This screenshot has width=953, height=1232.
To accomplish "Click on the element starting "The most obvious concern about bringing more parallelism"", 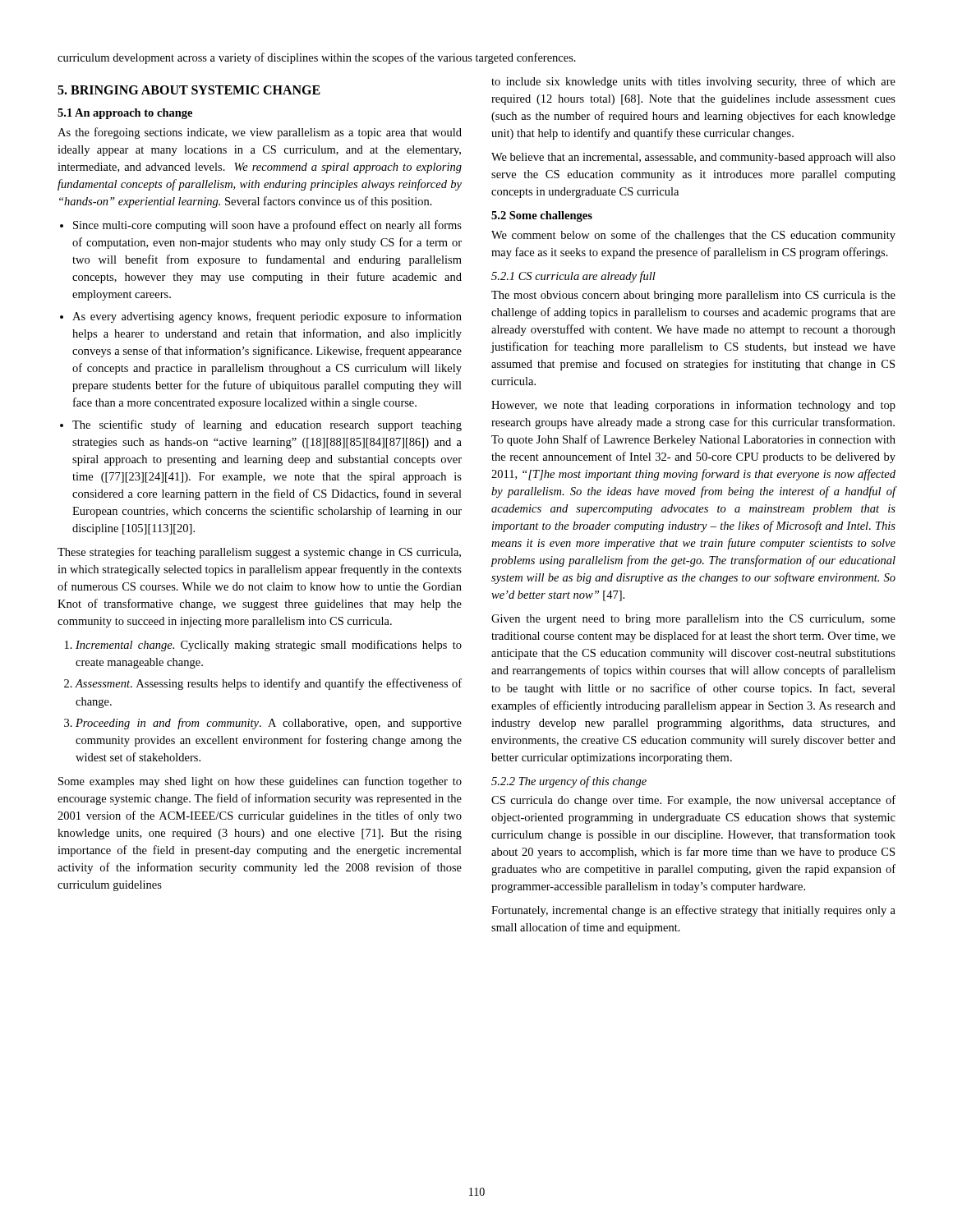I will 693,339.
